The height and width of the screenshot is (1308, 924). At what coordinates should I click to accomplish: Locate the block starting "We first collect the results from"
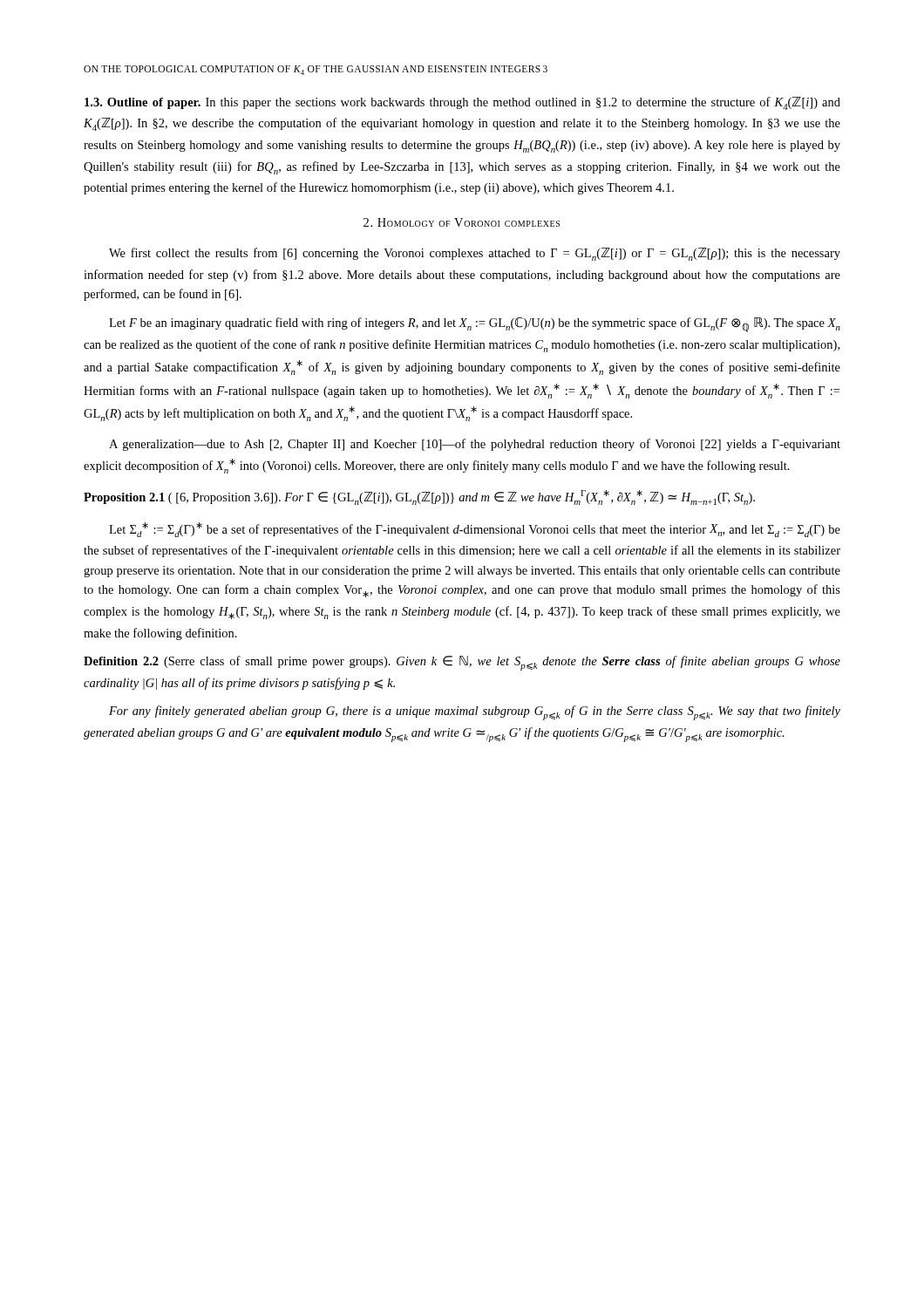[462, 274]
